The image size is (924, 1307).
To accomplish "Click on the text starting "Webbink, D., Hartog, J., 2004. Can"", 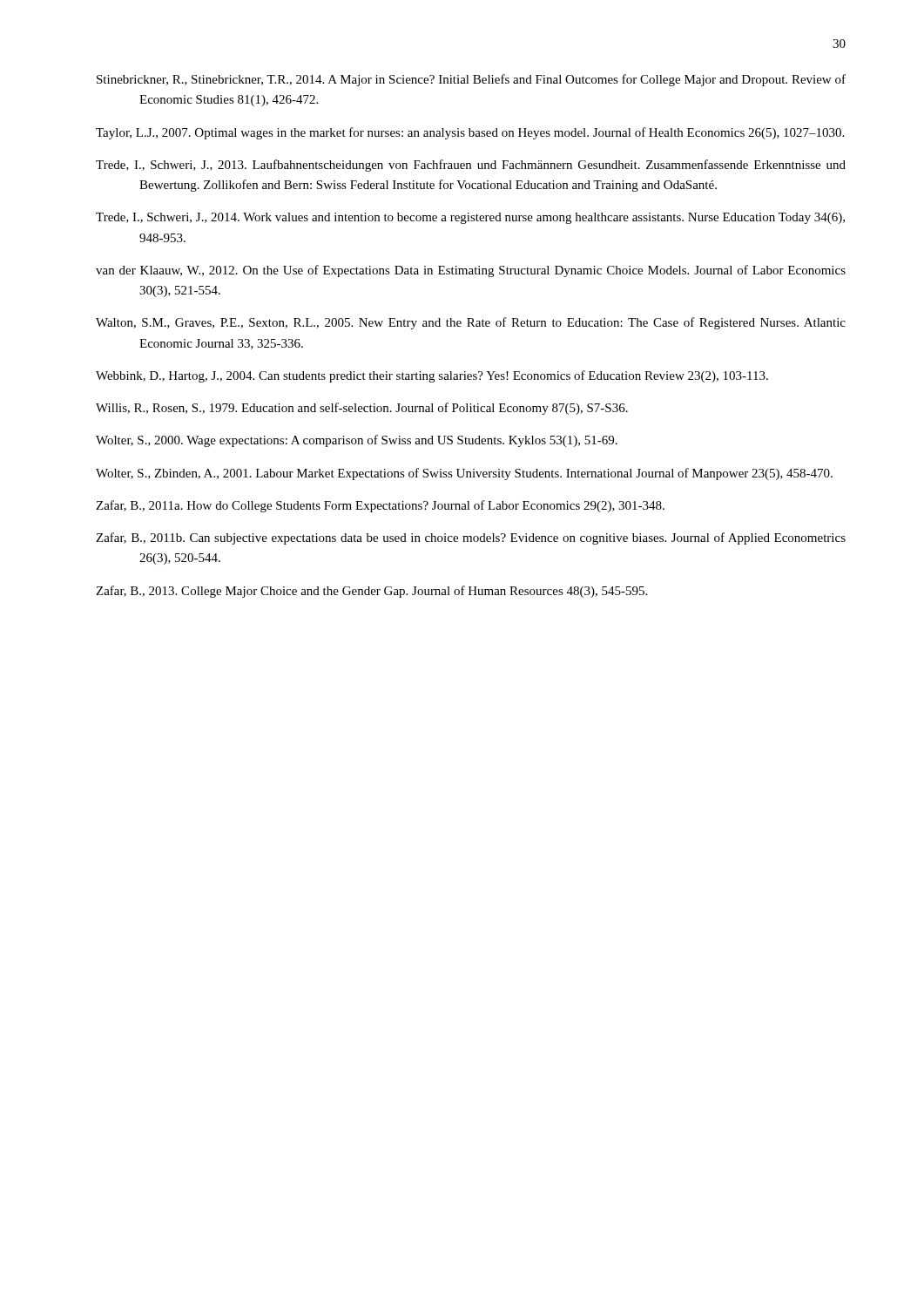I will click(432, 375).
